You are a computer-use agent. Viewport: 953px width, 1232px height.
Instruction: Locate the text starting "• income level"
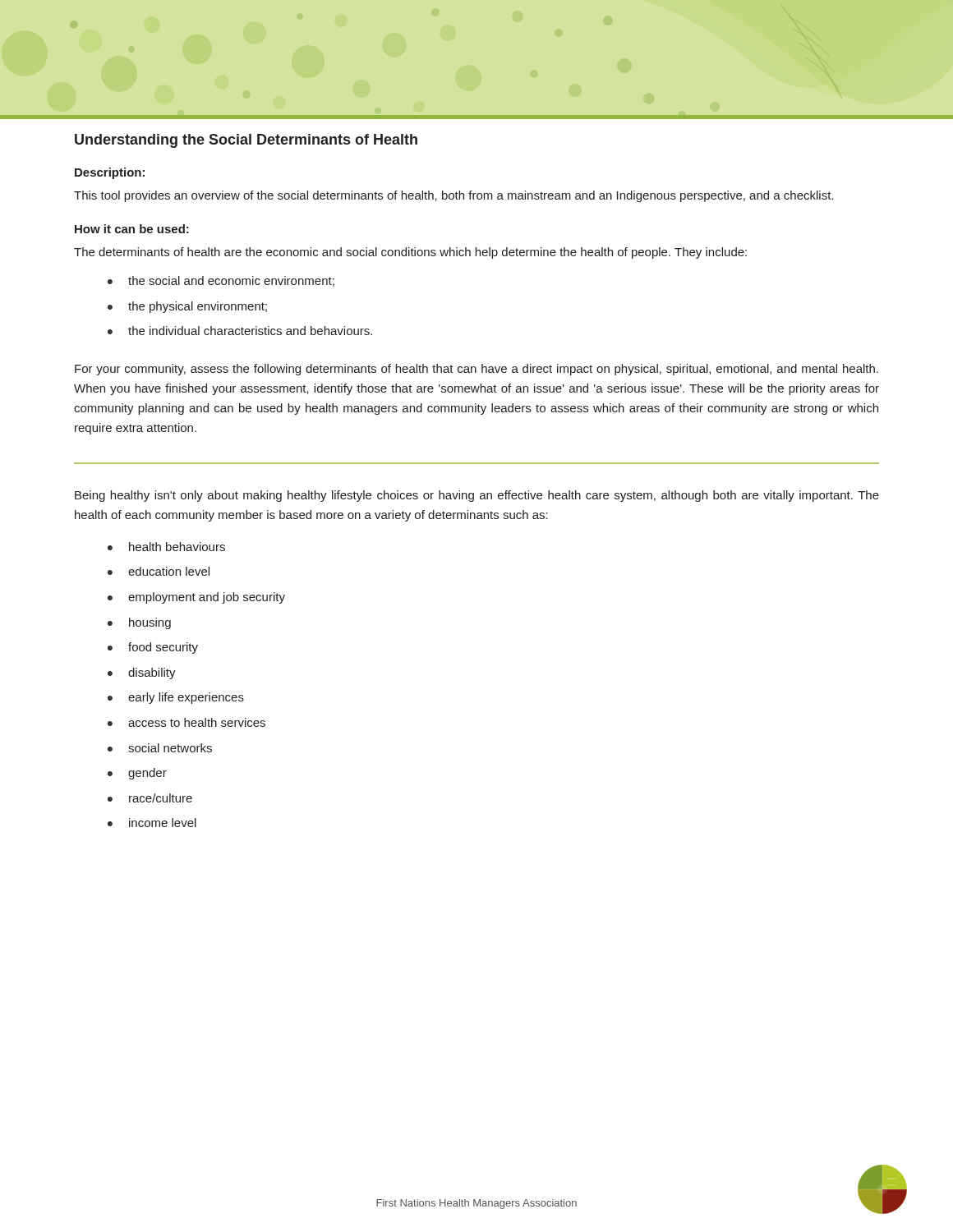point(152,824)
